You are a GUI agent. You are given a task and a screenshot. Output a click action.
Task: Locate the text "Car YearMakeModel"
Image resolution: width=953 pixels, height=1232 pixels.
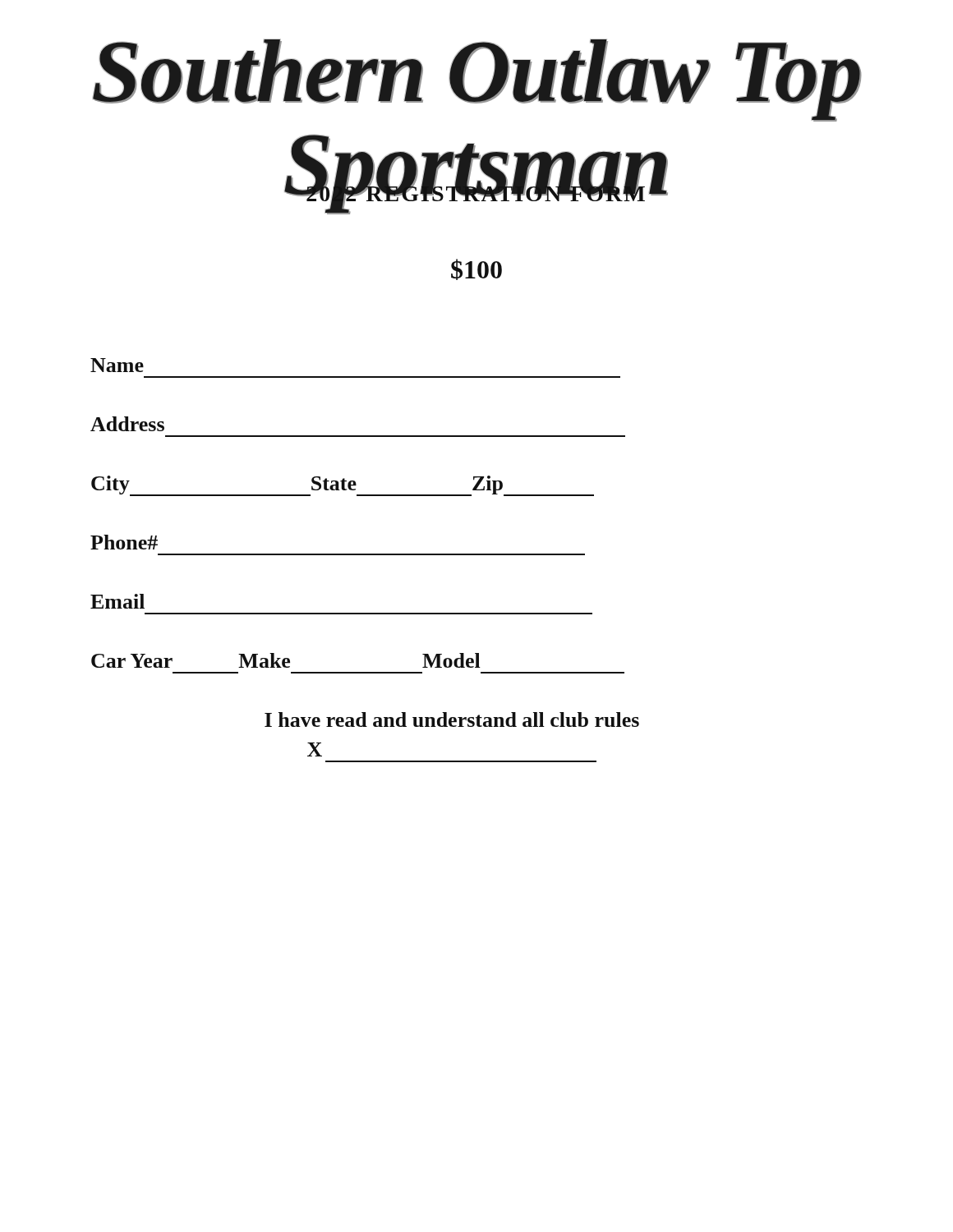point(357,661)
